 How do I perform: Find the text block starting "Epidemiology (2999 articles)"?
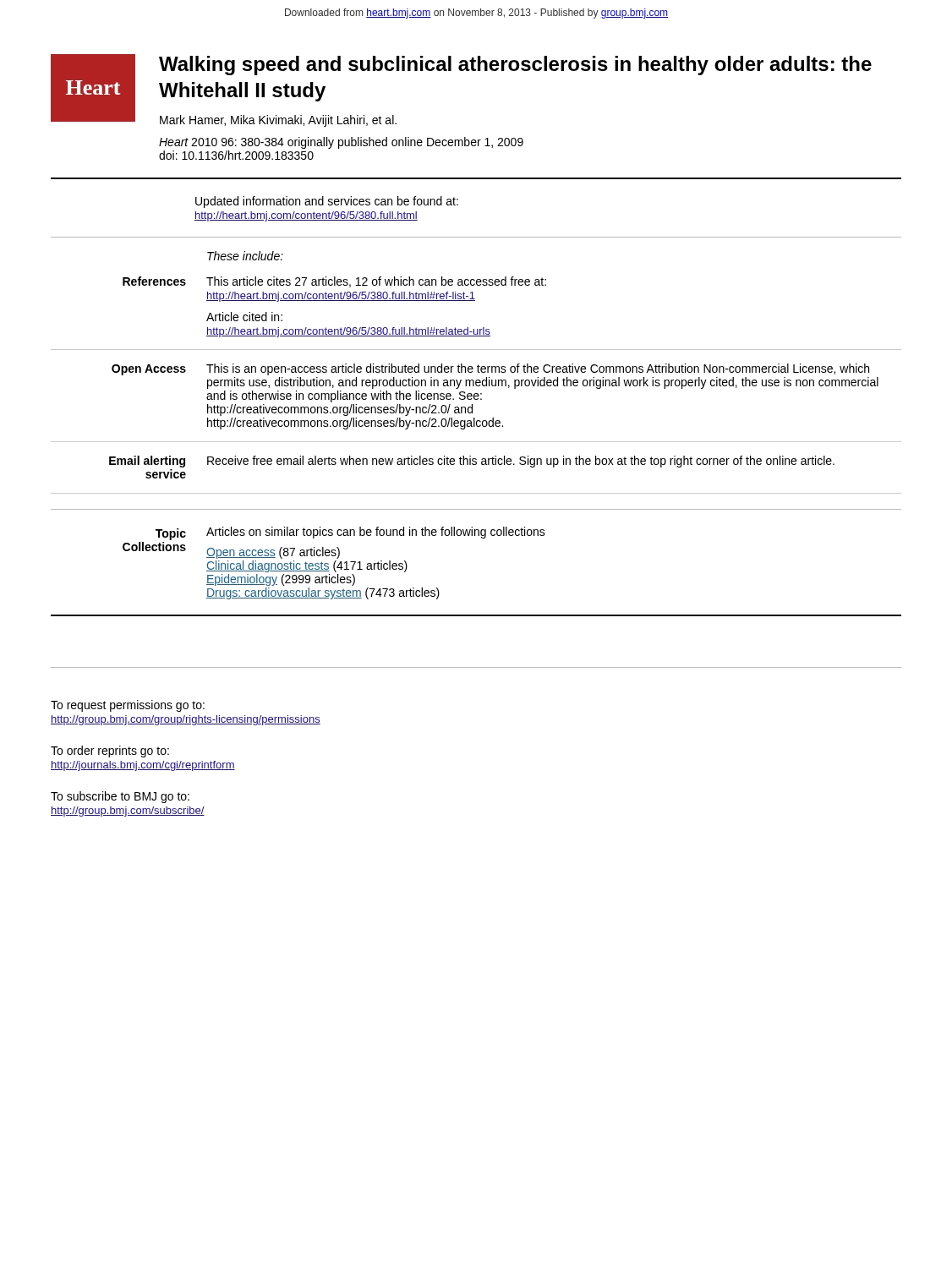[x=281, y=579]
